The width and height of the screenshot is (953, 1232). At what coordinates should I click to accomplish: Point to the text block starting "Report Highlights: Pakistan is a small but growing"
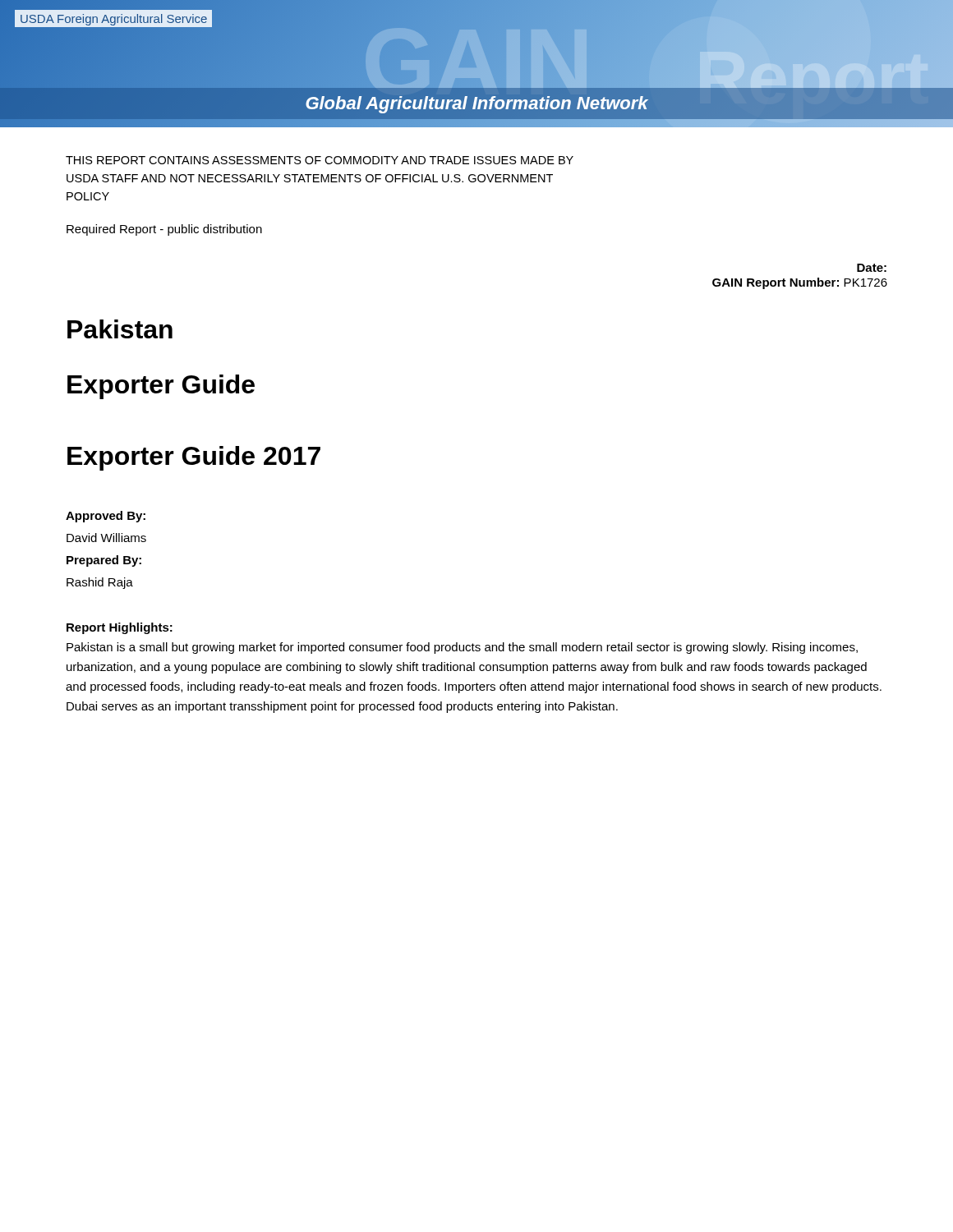476,667
